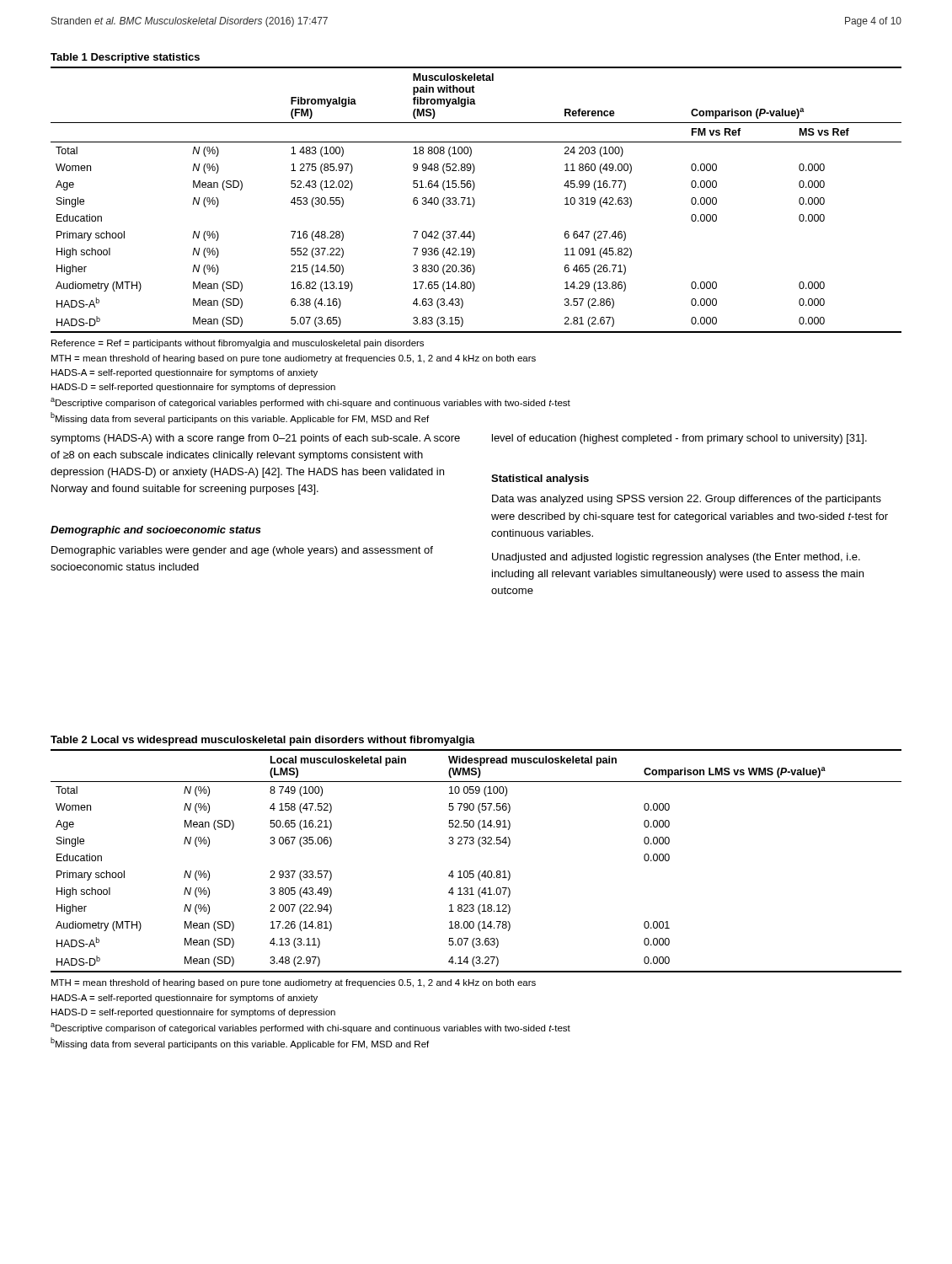952x1264 pixels.
Task: Find the table that mentions "6.38 (4.16)"
Action: (x=476, y=200)
